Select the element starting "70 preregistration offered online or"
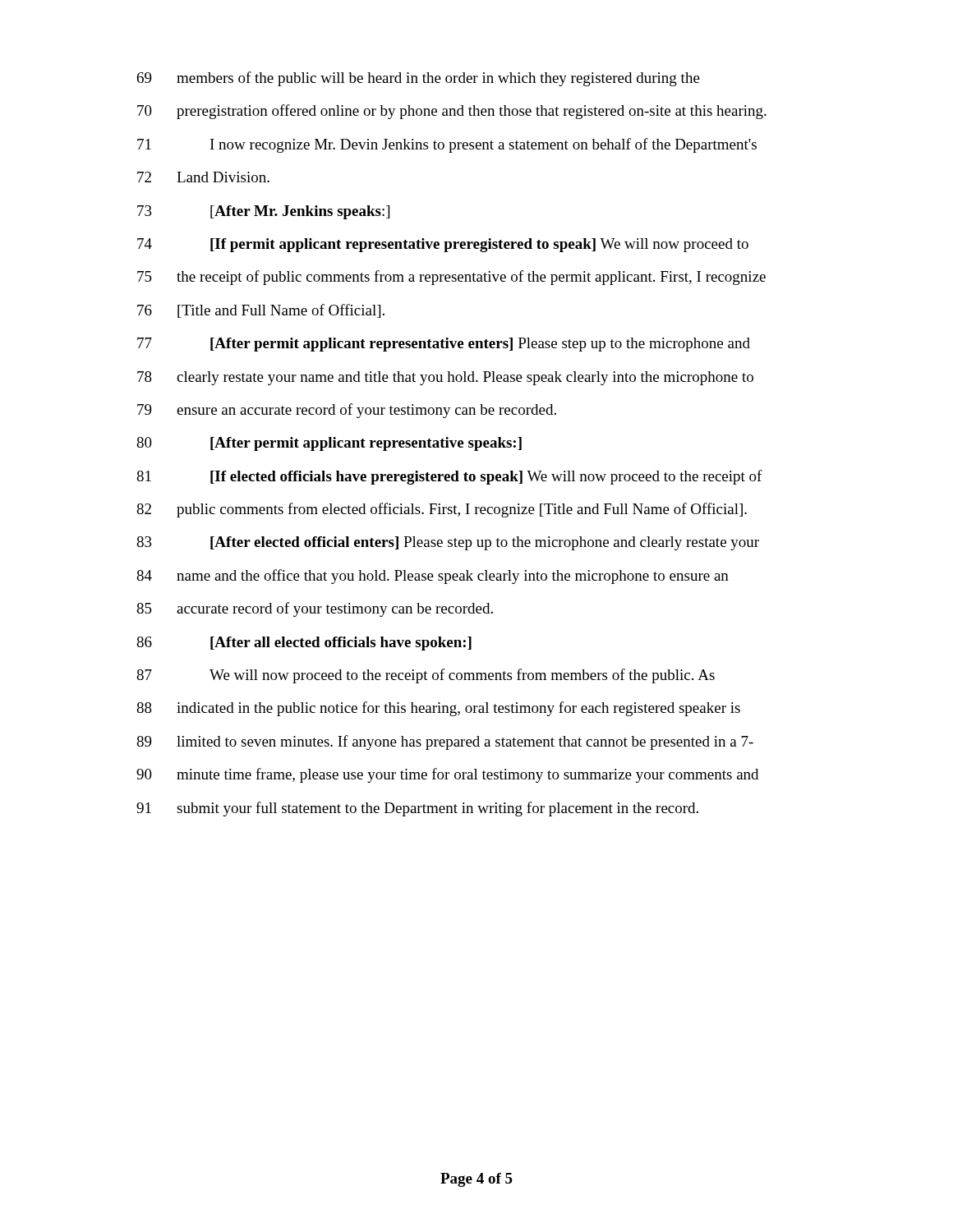 point(468,111)
